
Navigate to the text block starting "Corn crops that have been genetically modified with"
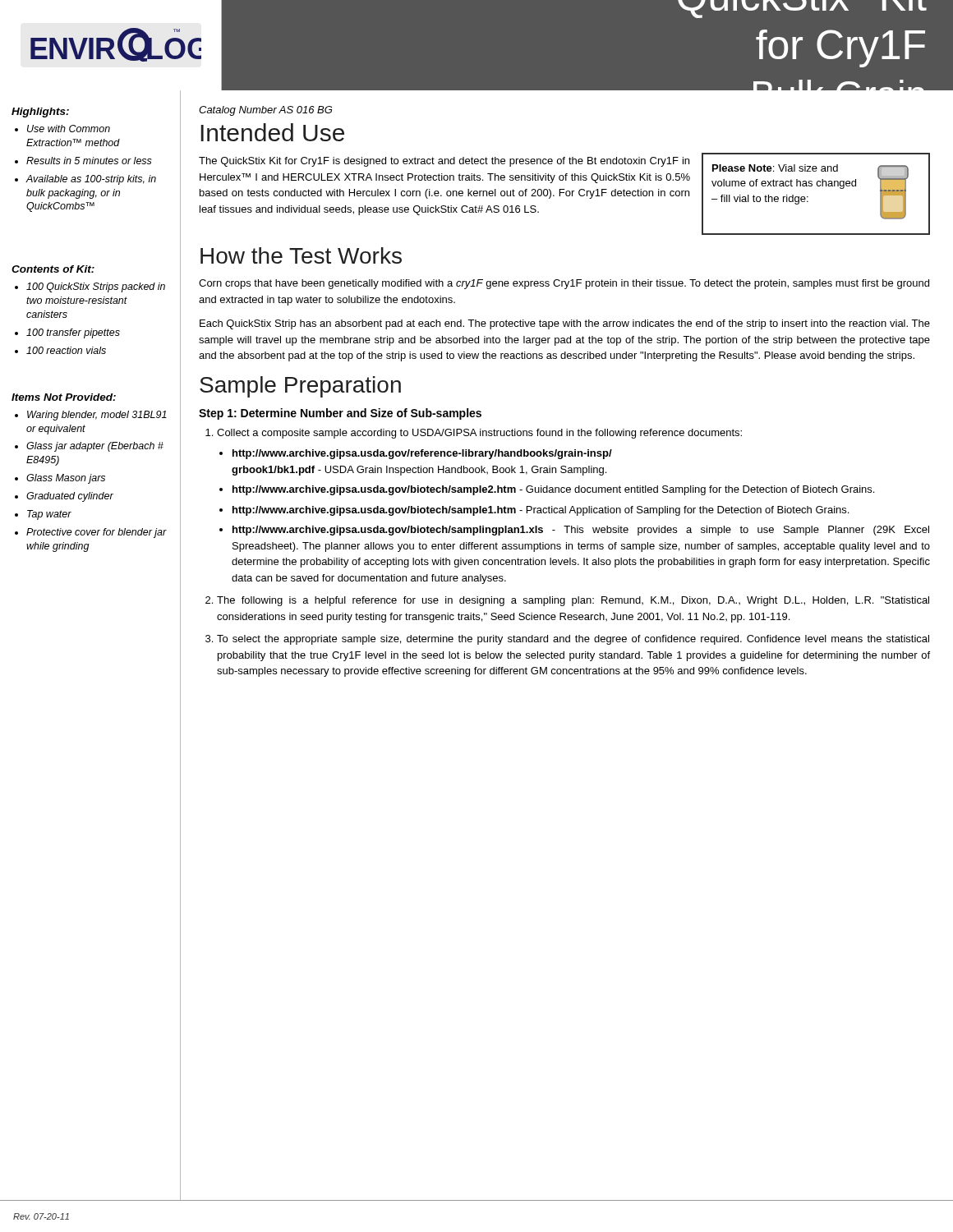564,291
